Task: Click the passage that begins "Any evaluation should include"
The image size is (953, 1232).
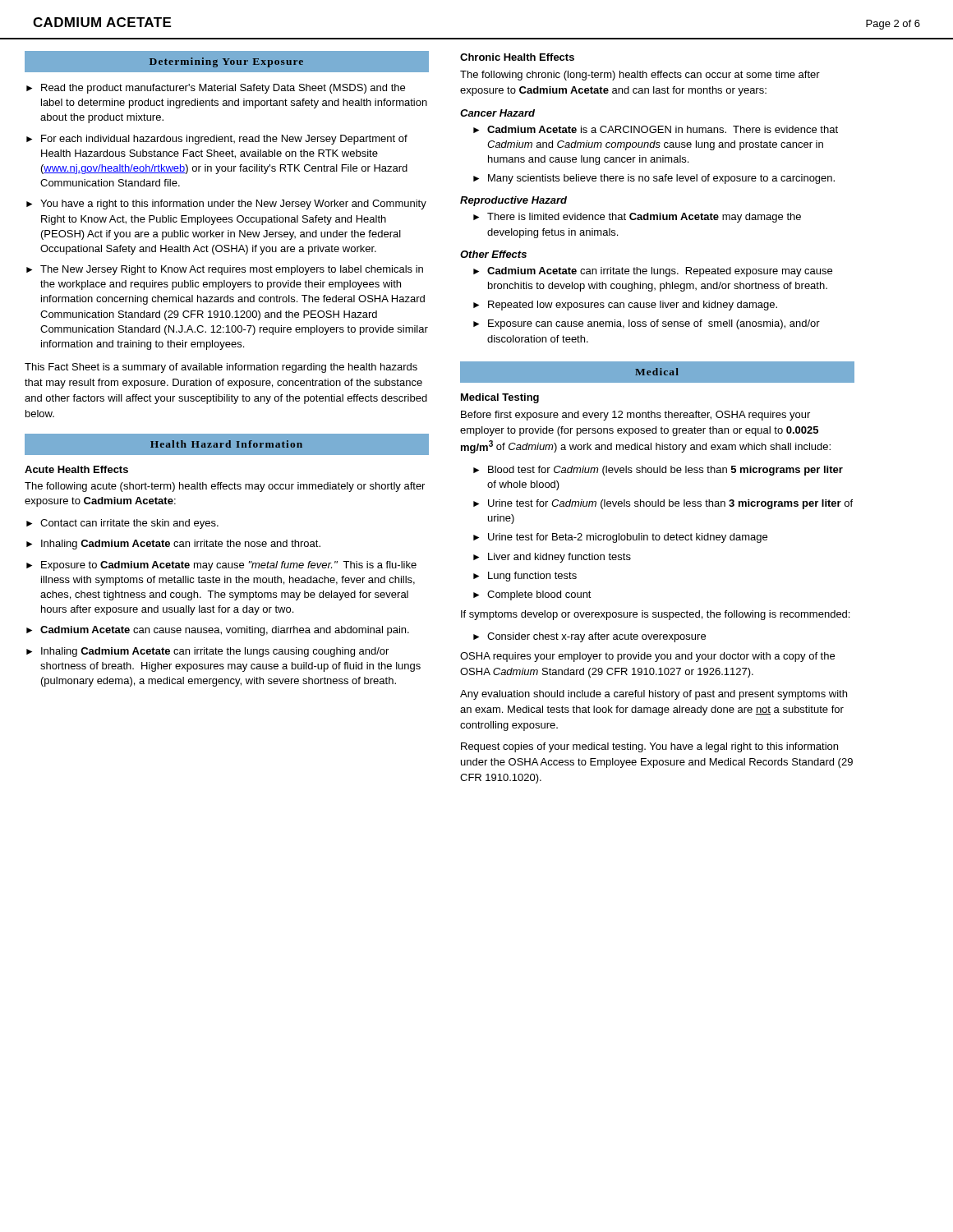Action: (654, 709)
